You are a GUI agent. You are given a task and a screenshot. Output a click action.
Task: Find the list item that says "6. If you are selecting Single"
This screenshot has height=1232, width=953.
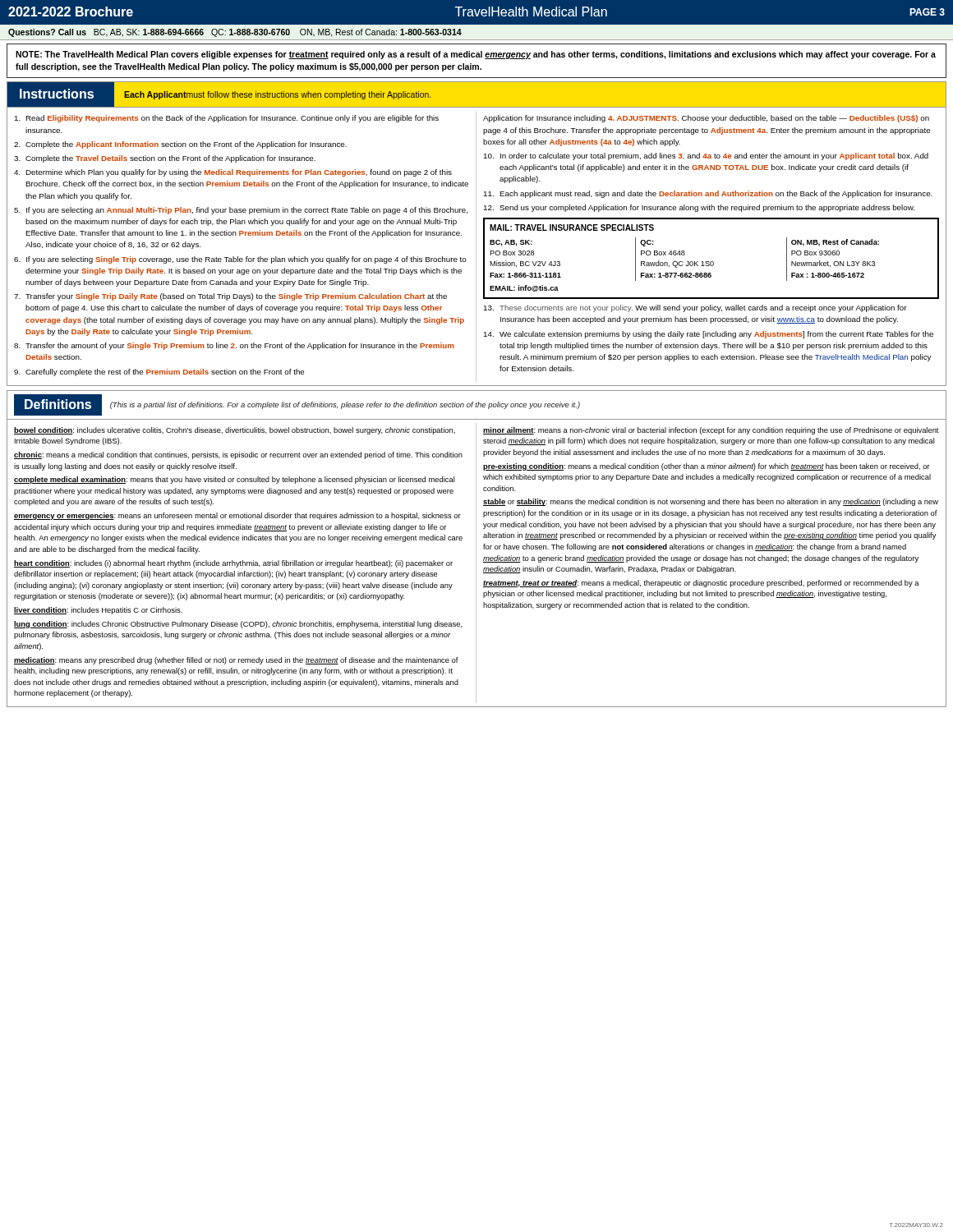[242, 271]
